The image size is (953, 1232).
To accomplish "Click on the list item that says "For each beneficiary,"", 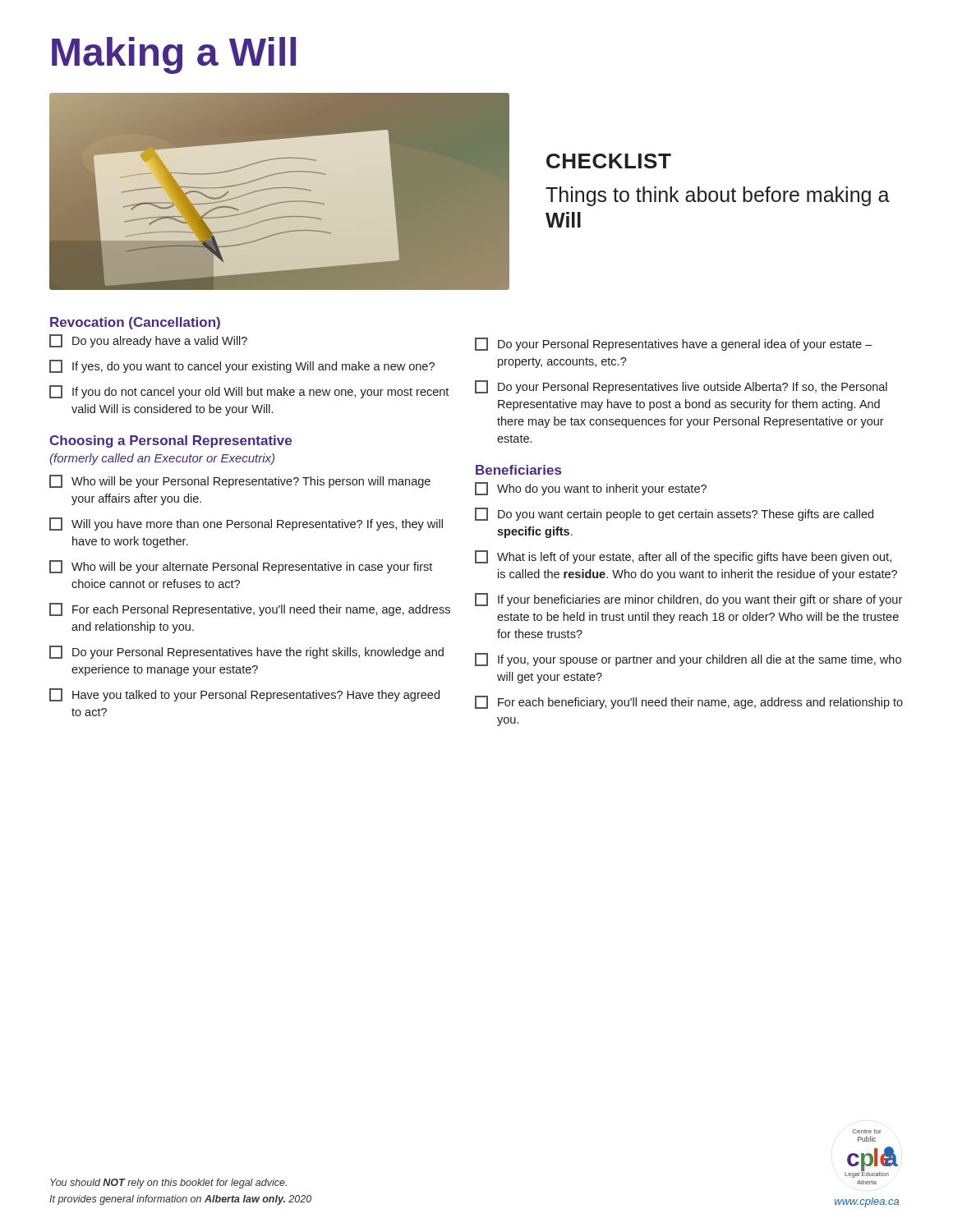I will pyautogui.click(x=689, y=711).
